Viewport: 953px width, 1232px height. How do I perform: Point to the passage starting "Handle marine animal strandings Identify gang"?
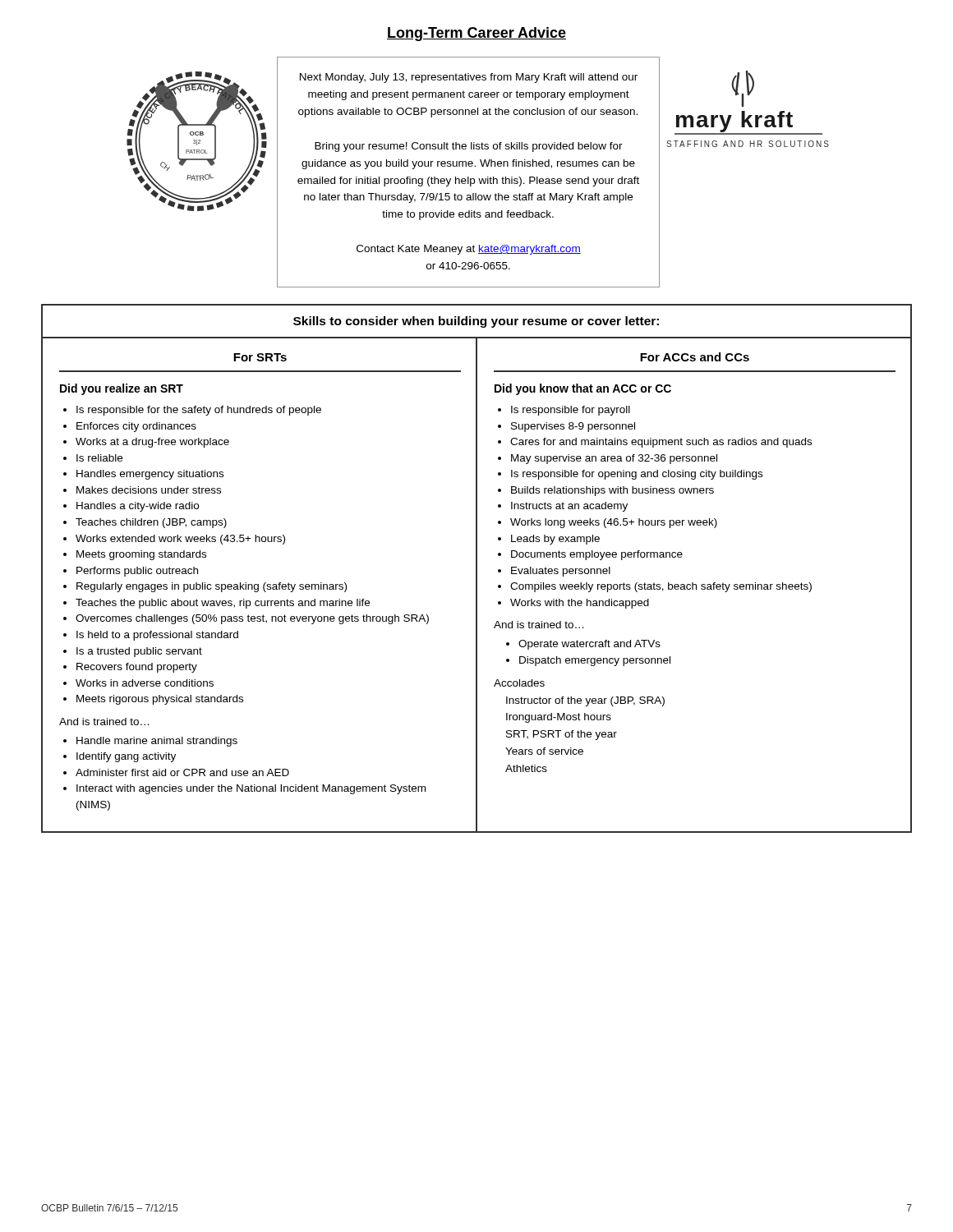click(x=268, y=773)
